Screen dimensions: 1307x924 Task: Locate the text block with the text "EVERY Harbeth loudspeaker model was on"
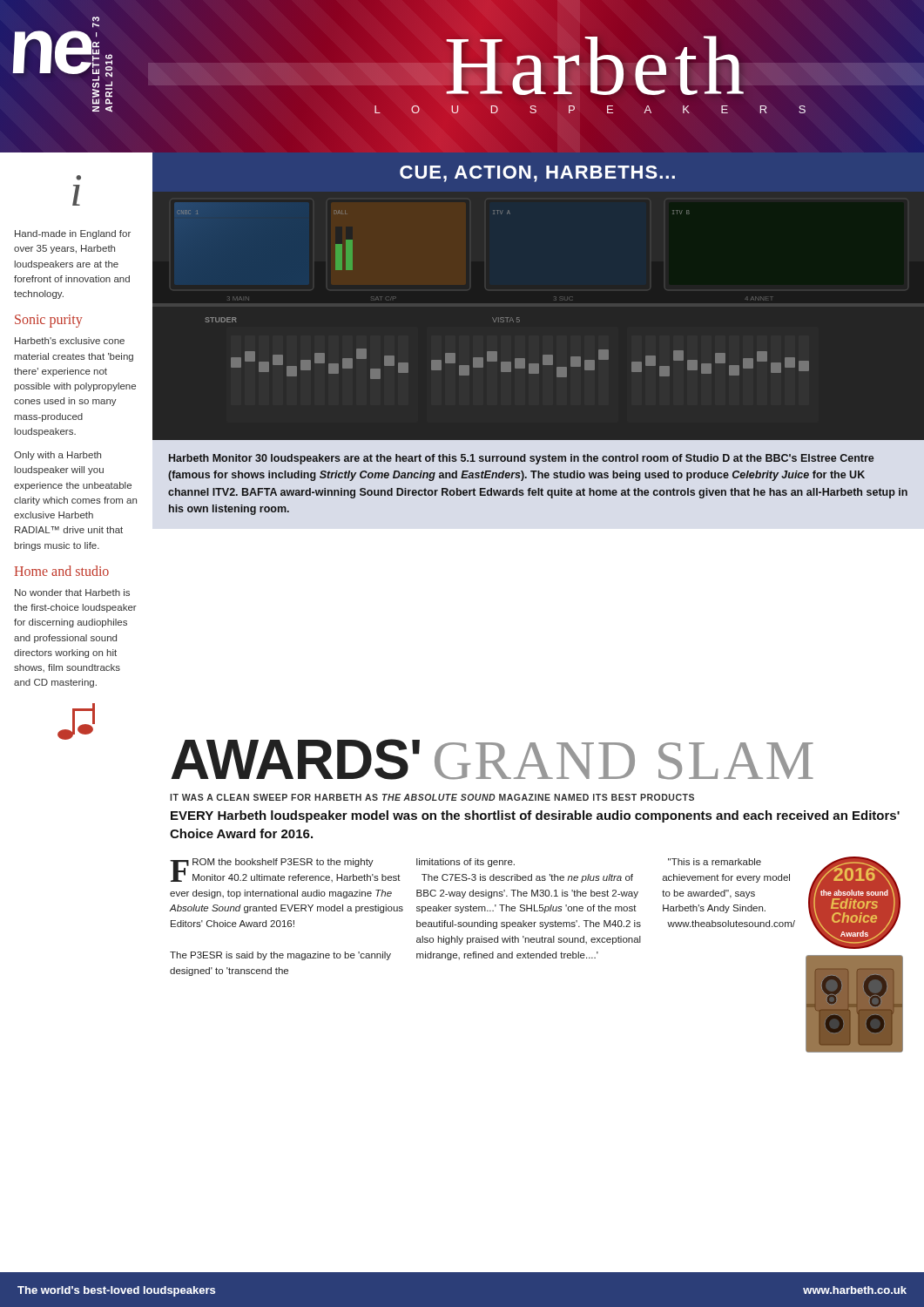pos(535,824)
